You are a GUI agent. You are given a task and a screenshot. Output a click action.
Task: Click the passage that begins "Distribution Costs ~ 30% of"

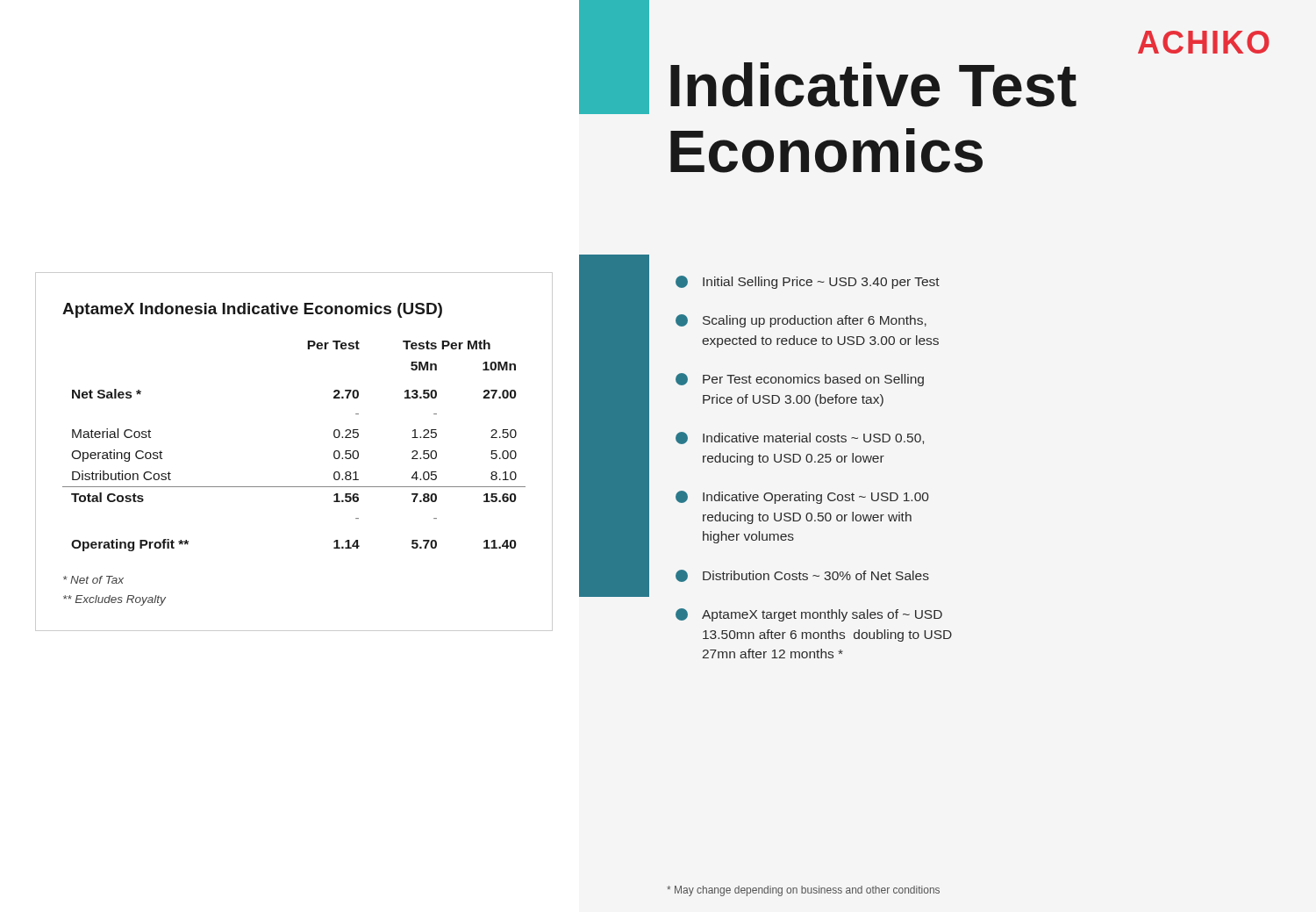click(x=802, y=576)
